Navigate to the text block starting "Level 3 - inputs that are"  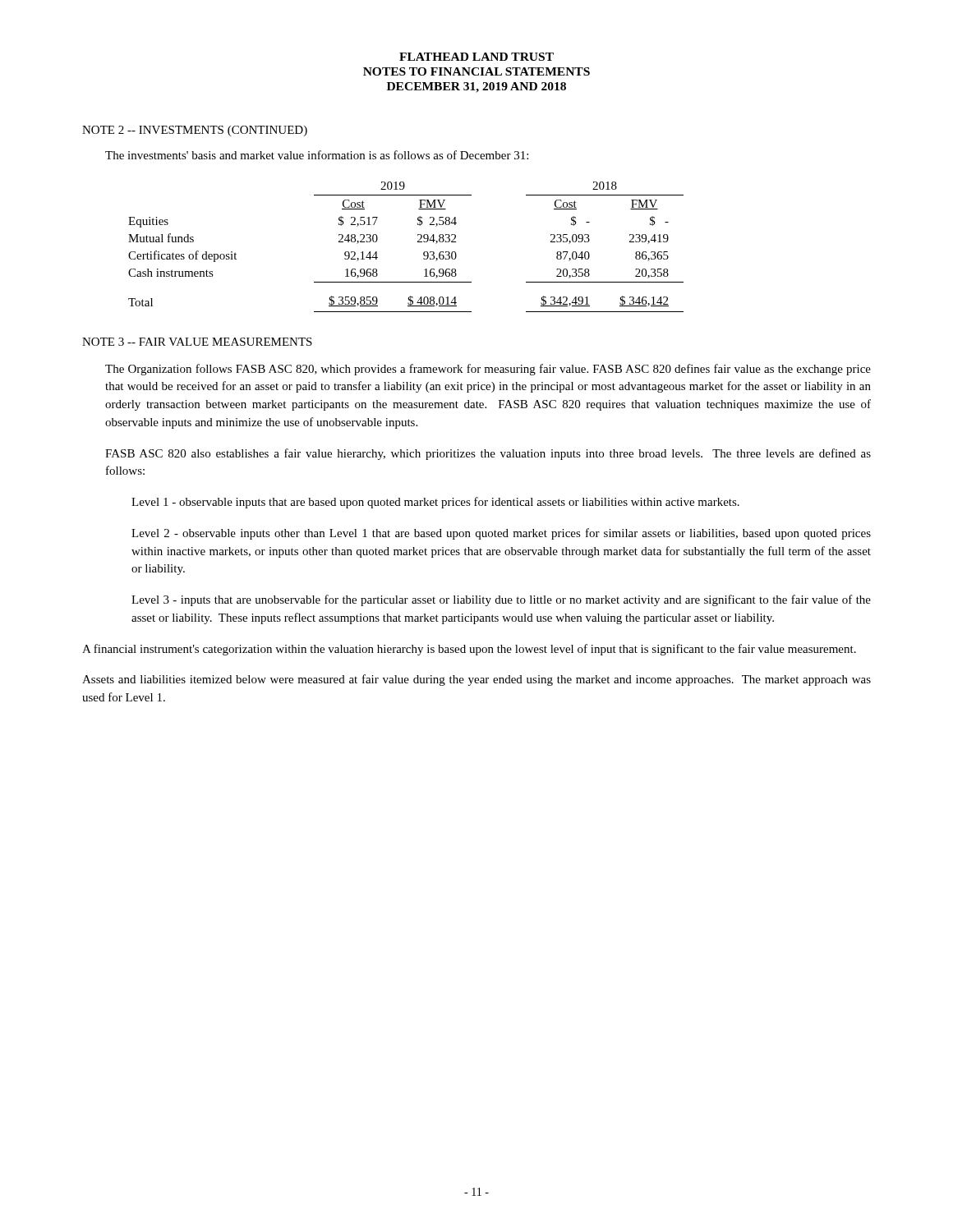click(501, 608)
